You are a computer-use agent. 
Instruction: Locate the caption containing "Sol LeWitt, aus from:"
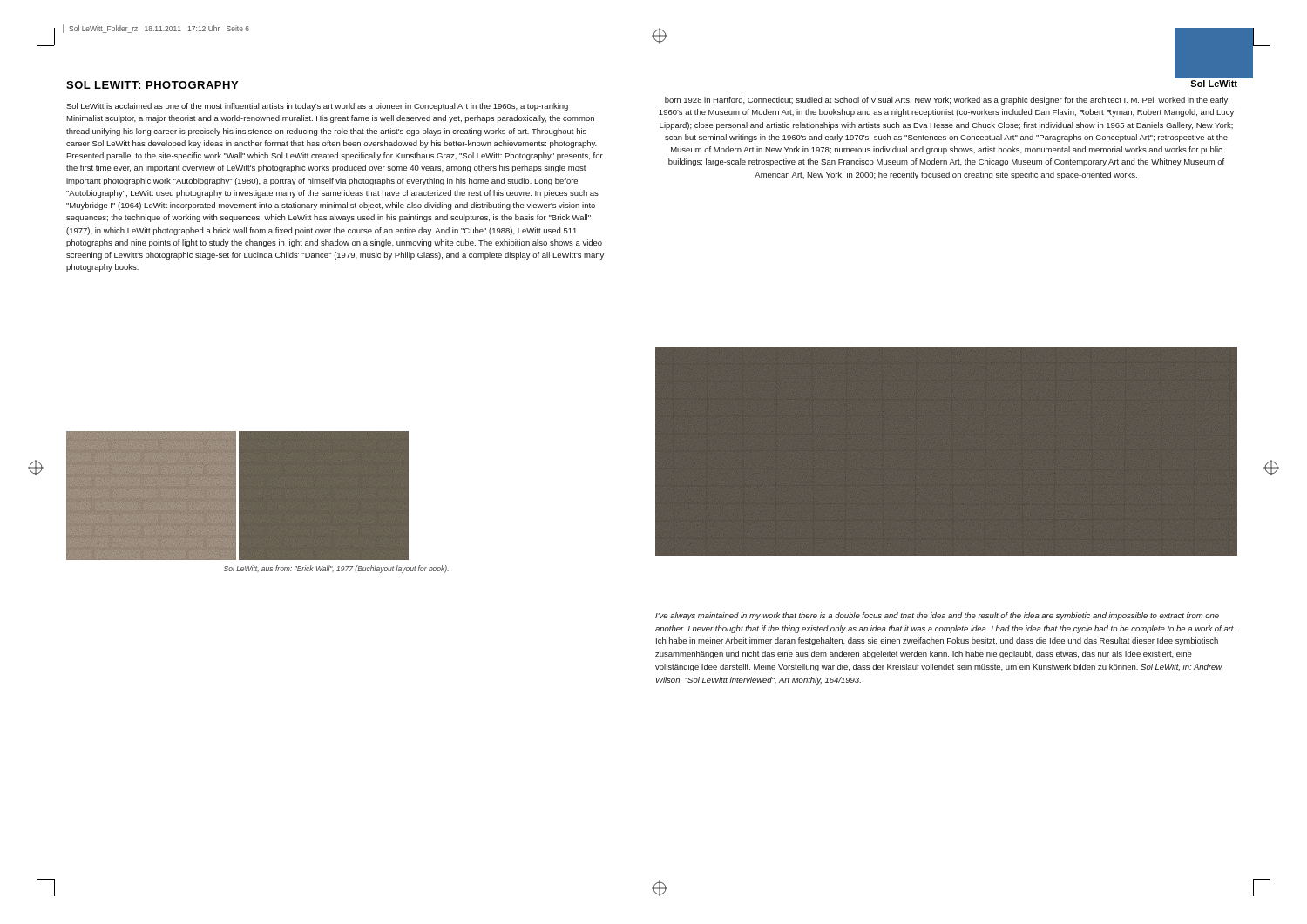[336, 569]
